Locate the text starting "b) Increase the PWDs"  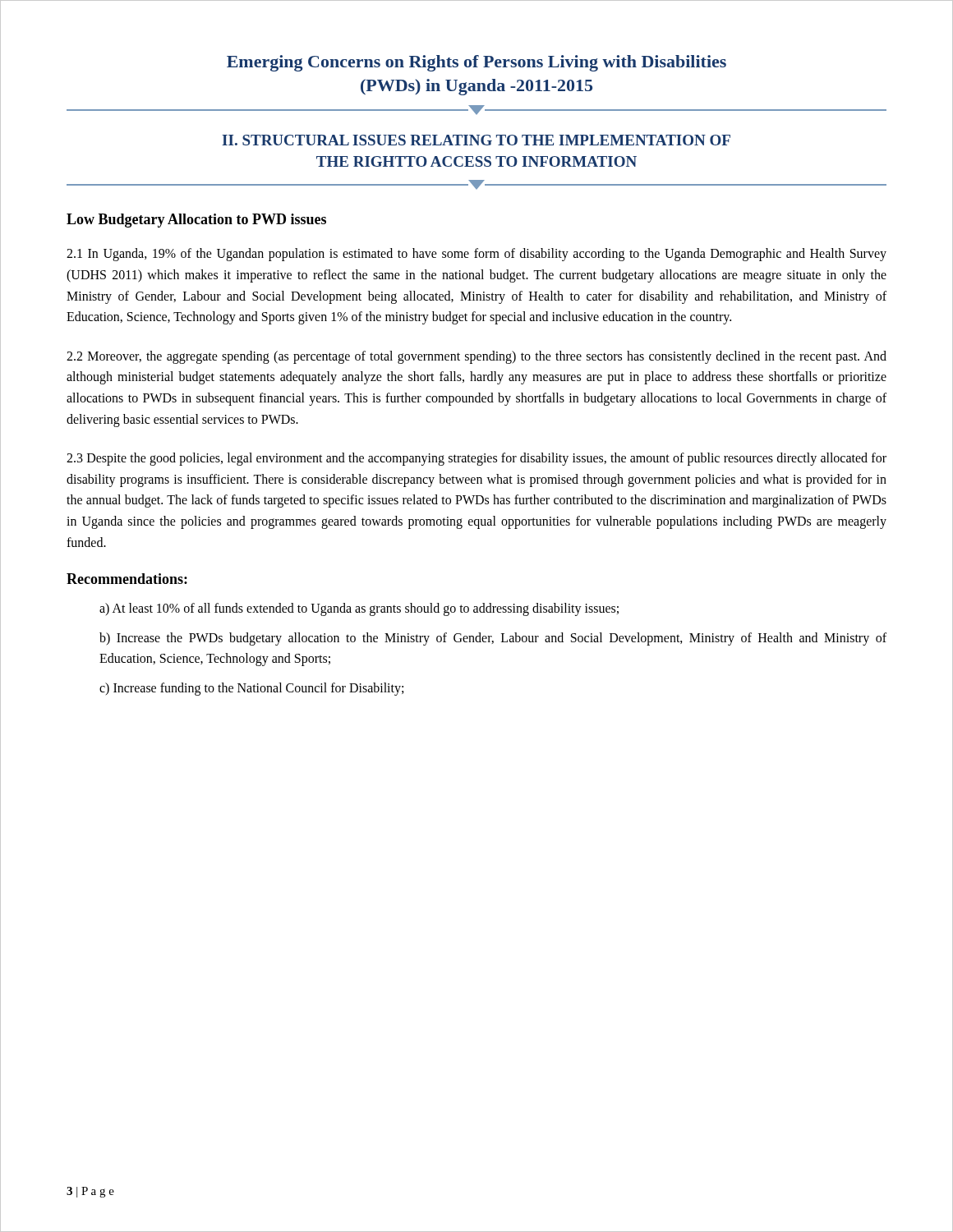[x=493, y=648]
